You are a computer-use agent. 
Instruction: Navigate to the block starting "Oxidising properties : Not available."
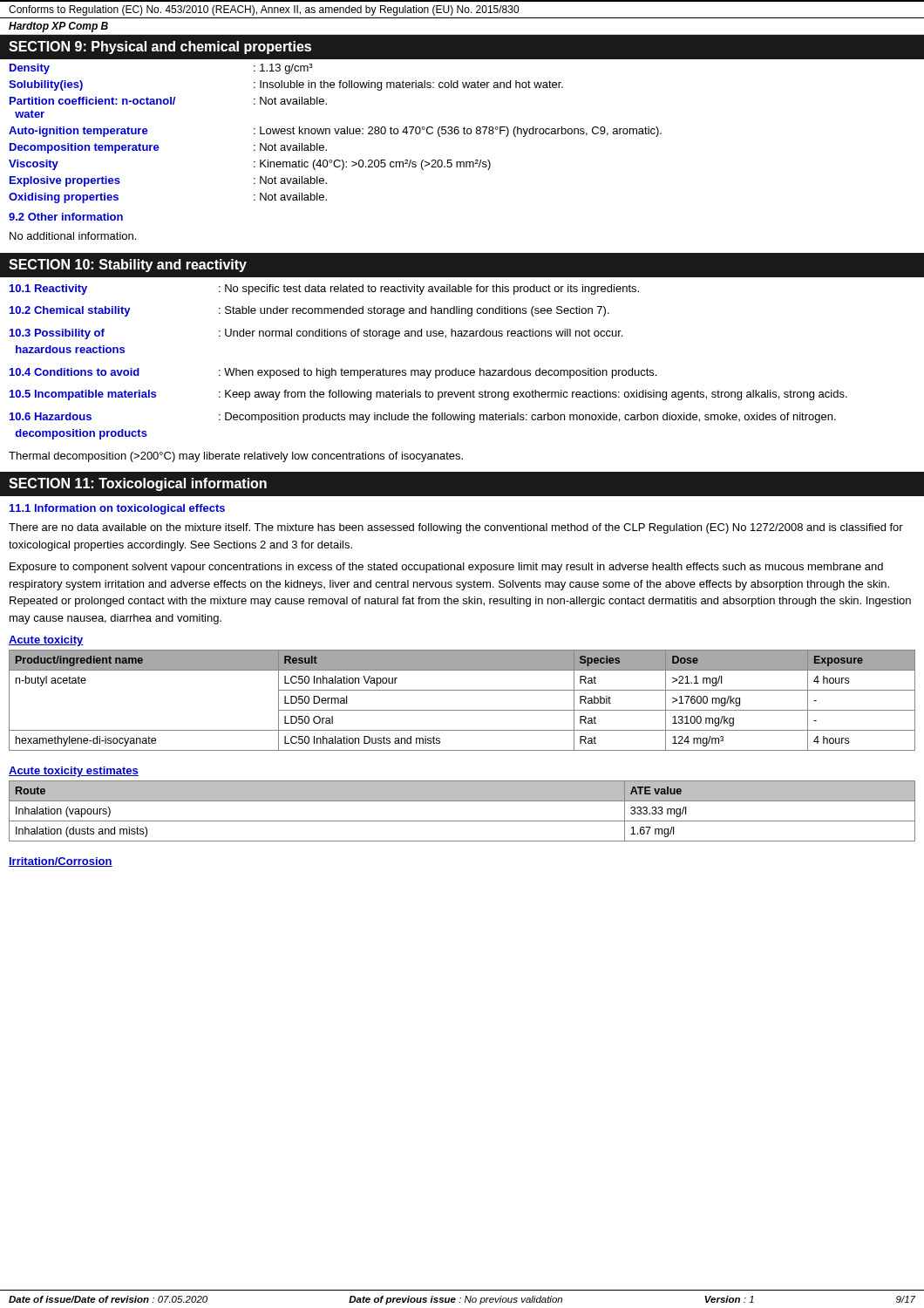66,198
